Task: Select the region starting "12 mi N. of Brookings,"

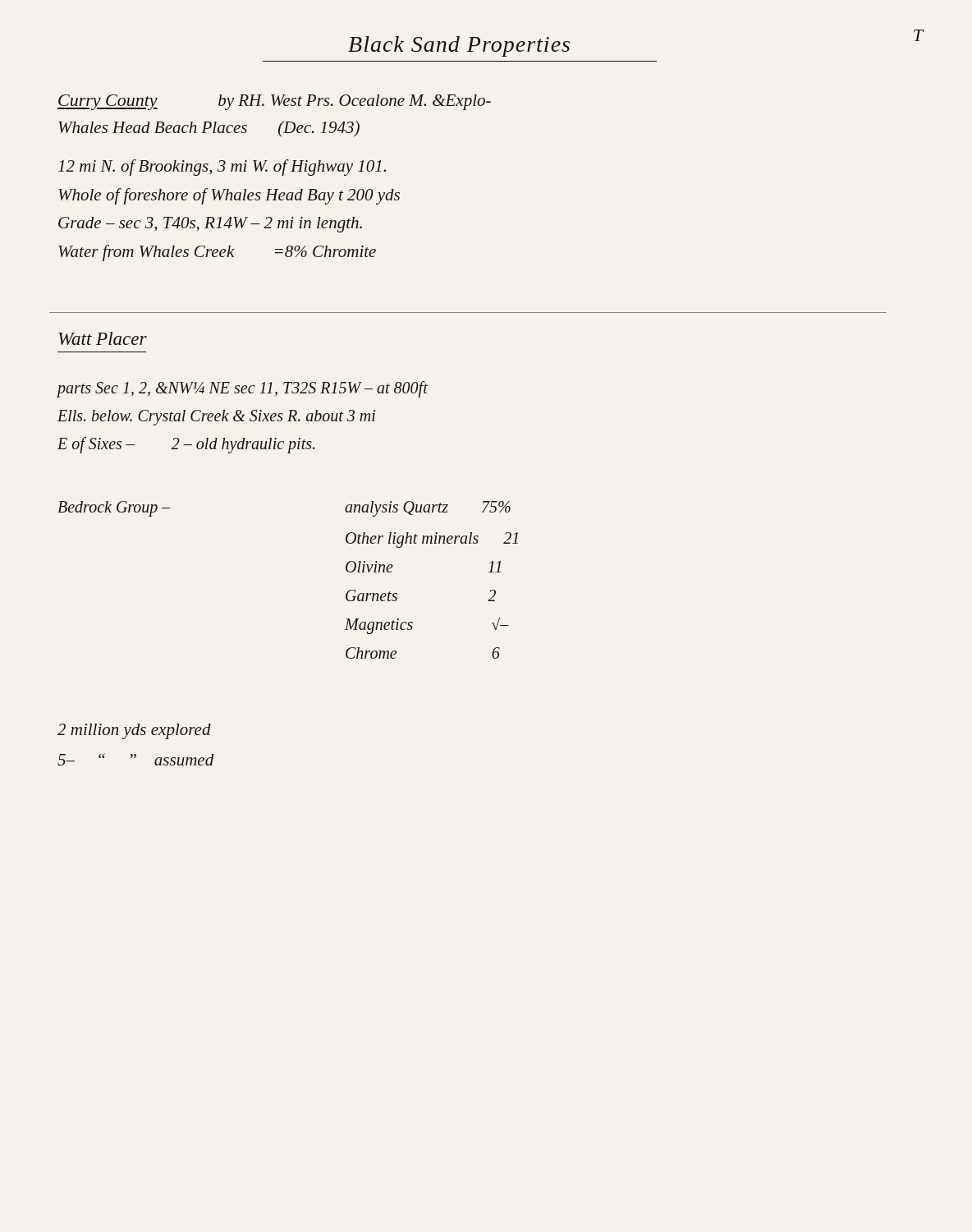Action: click(x=229, y=209)
